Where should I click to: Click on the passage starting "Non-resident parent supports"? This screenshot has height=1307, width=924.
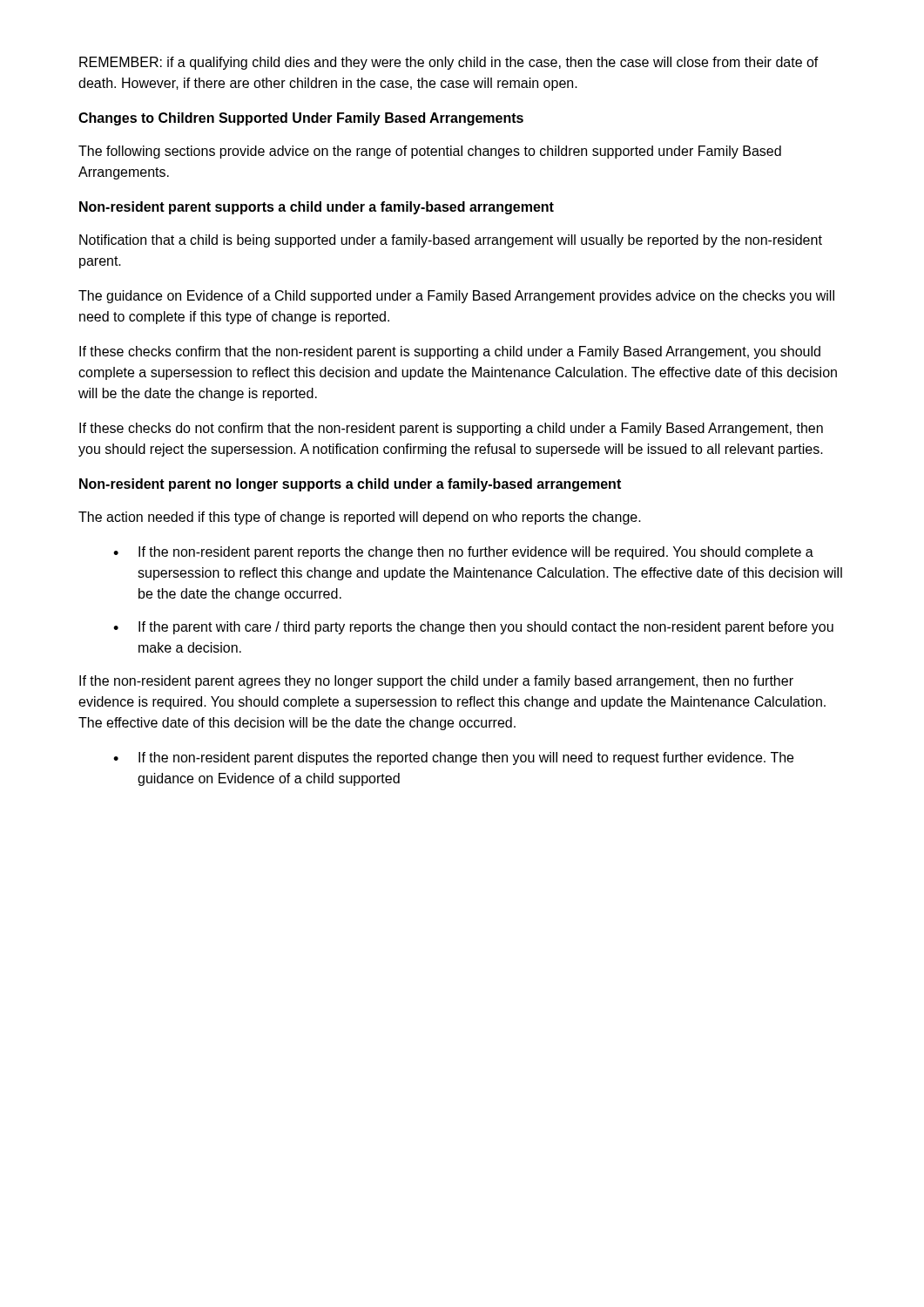316,207
